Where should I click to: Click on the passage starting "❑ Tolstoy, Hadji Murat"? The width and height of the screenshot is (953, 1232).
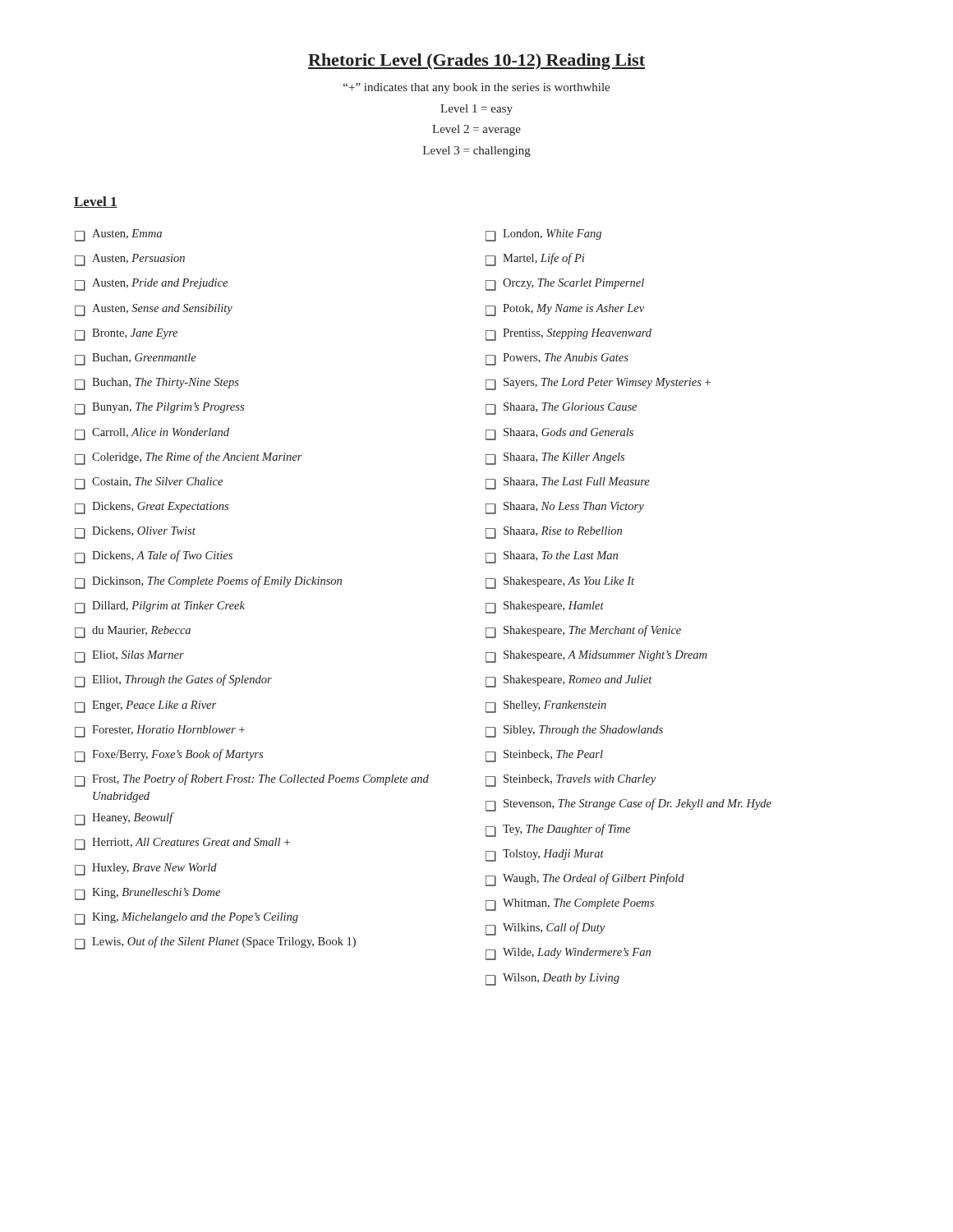point(545,855)
